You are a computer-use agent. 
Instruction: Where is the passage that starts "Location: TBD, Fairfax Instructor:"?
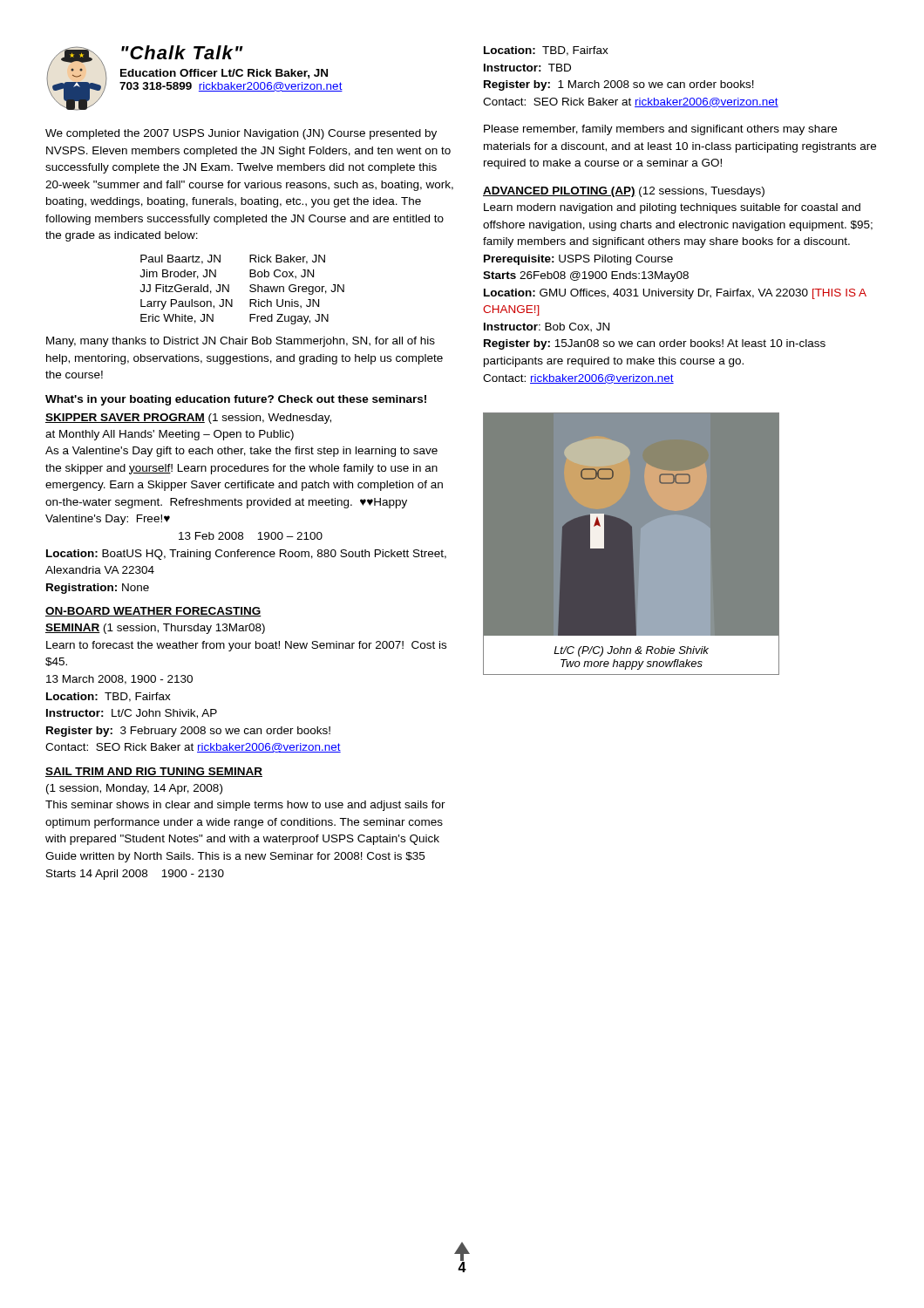point(630,76)
